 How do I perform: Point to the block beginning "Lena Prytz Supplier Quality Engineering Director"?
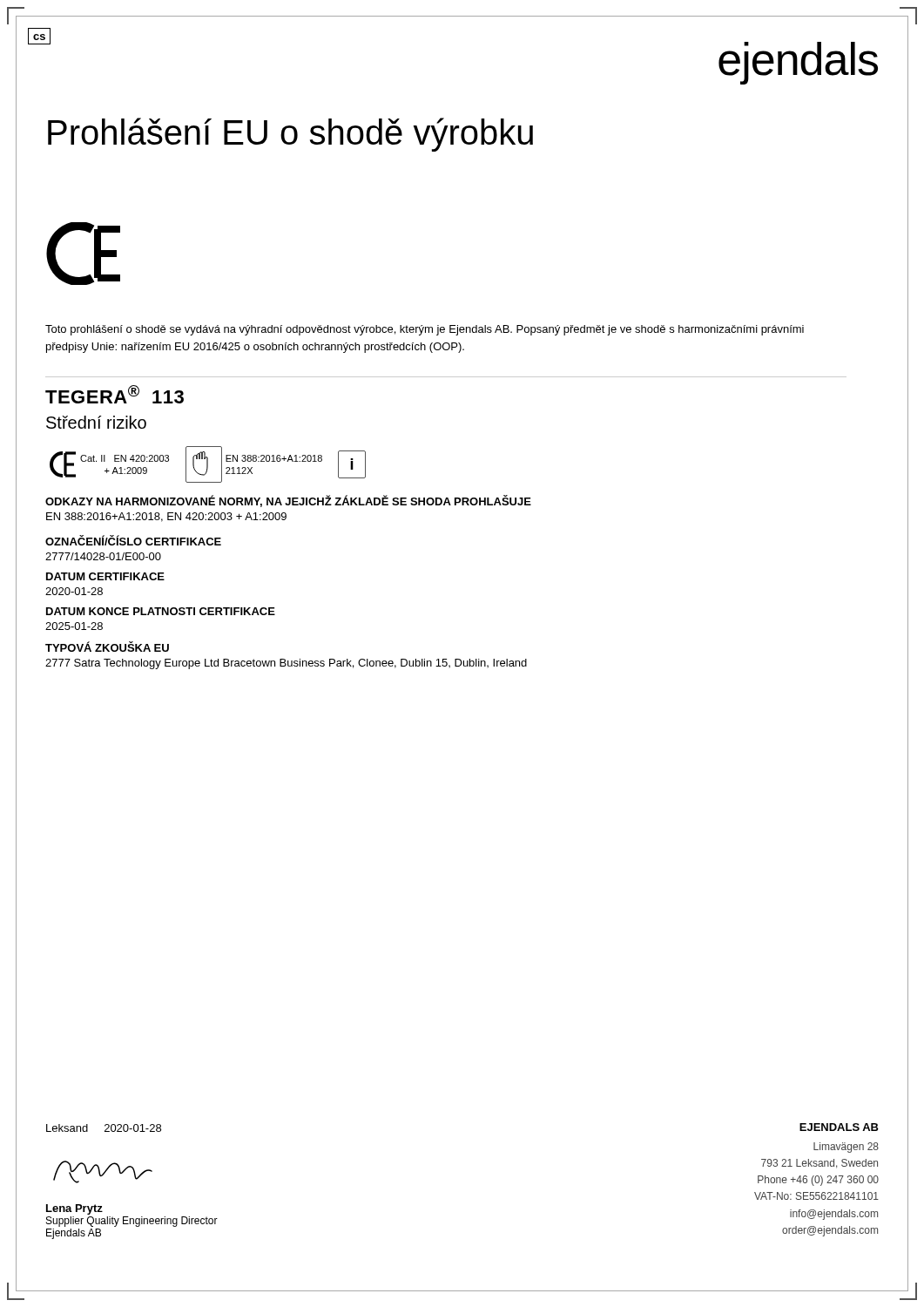click(131, 1220)
